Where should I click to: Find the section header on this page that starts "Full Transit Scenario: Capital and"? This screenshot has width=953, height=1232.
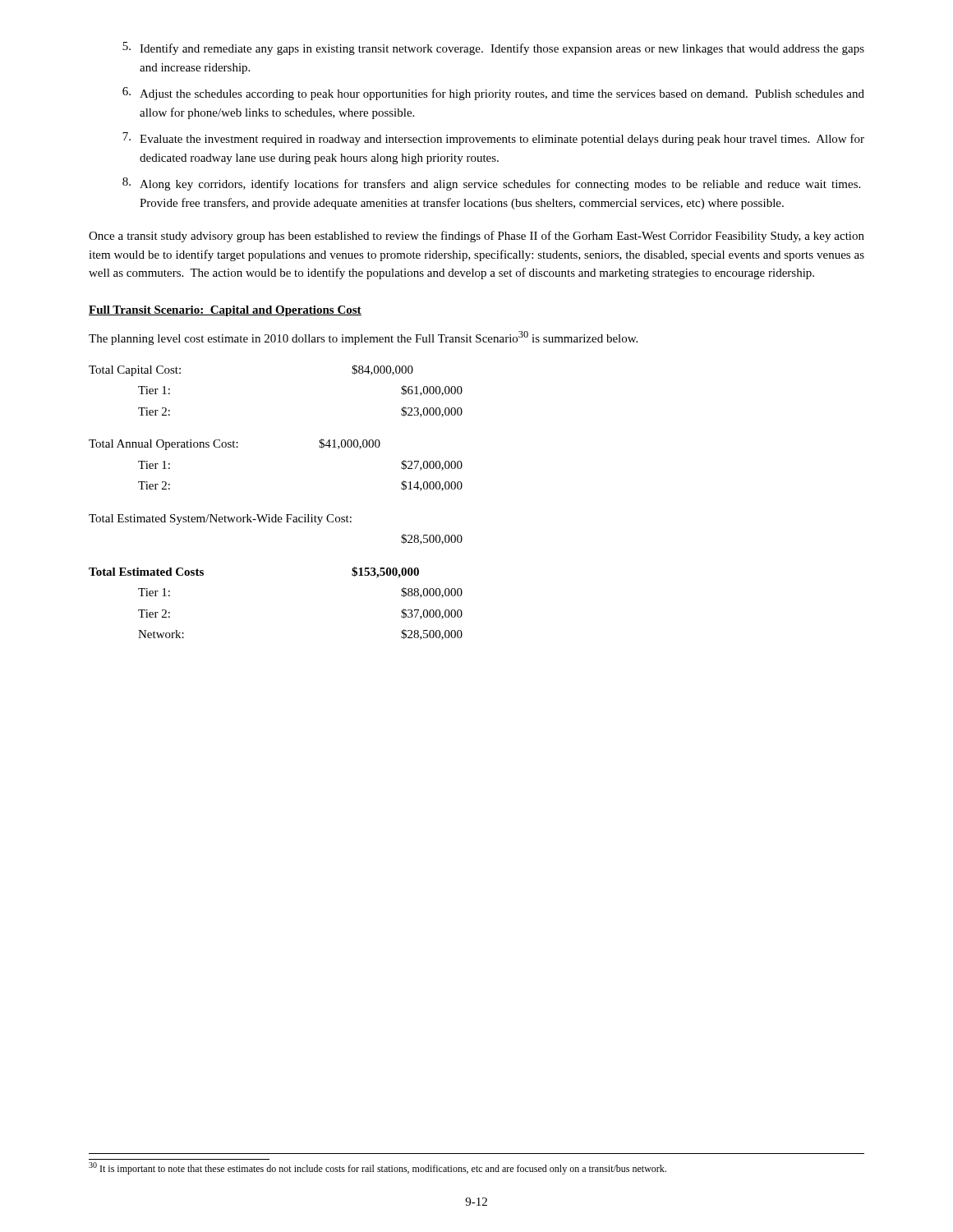[x=225, y=309]
